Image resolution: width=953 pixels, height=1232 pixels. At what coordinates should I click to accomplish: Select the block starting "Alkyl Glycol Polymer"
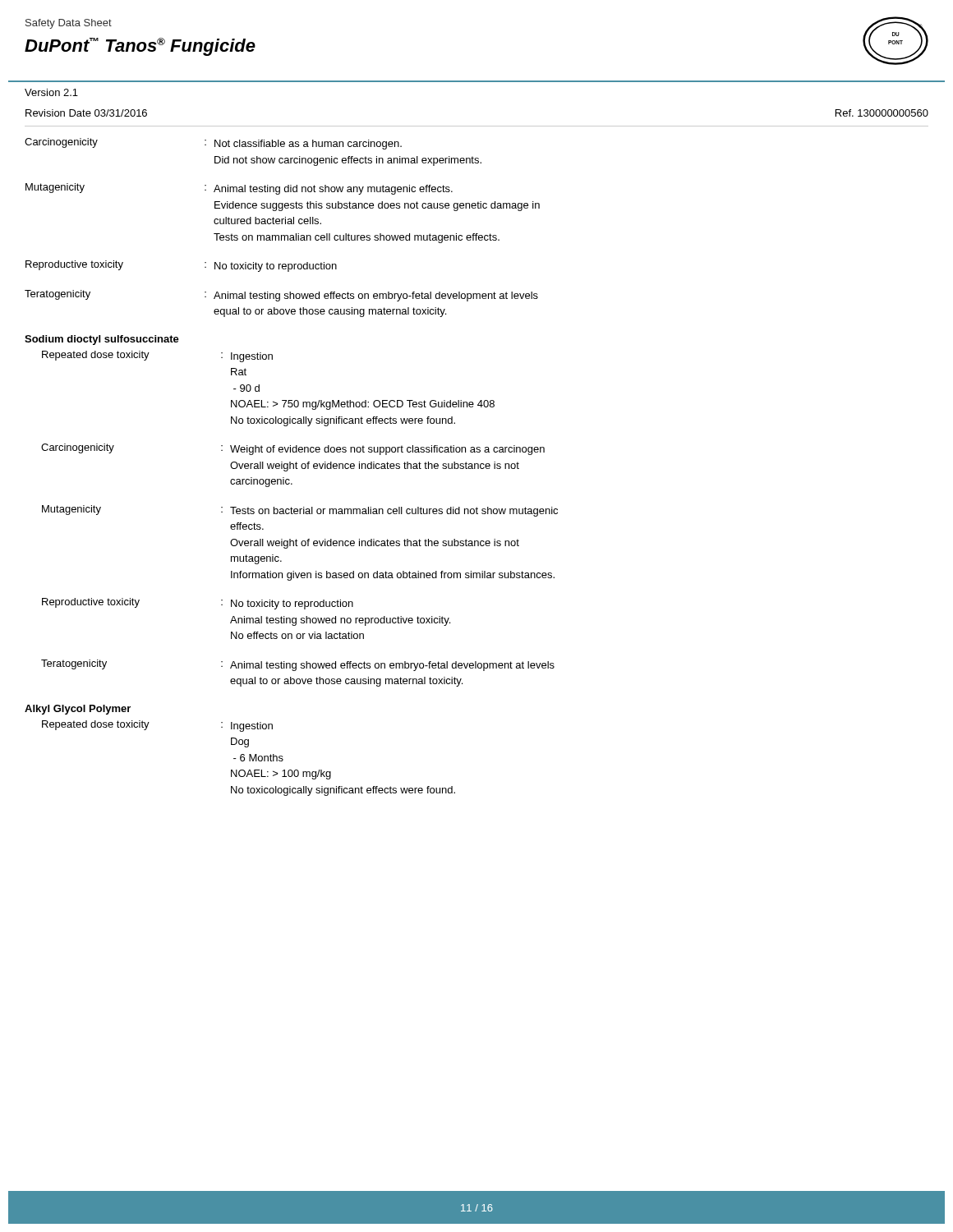pyautogui.click(x=78, y=708)
